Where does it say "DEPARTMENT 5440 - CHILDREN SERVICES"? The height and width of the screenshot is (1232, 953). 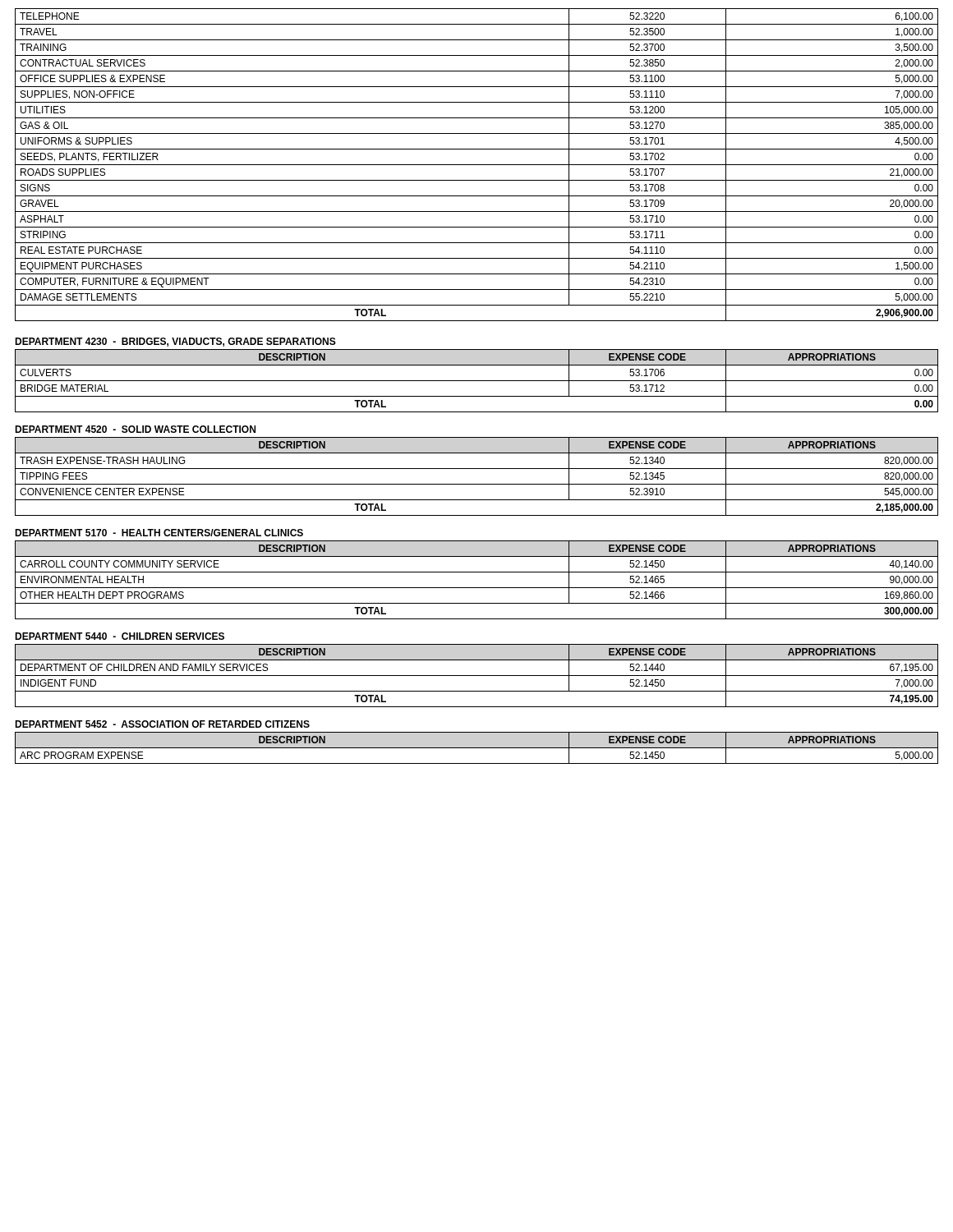(120, 637)
